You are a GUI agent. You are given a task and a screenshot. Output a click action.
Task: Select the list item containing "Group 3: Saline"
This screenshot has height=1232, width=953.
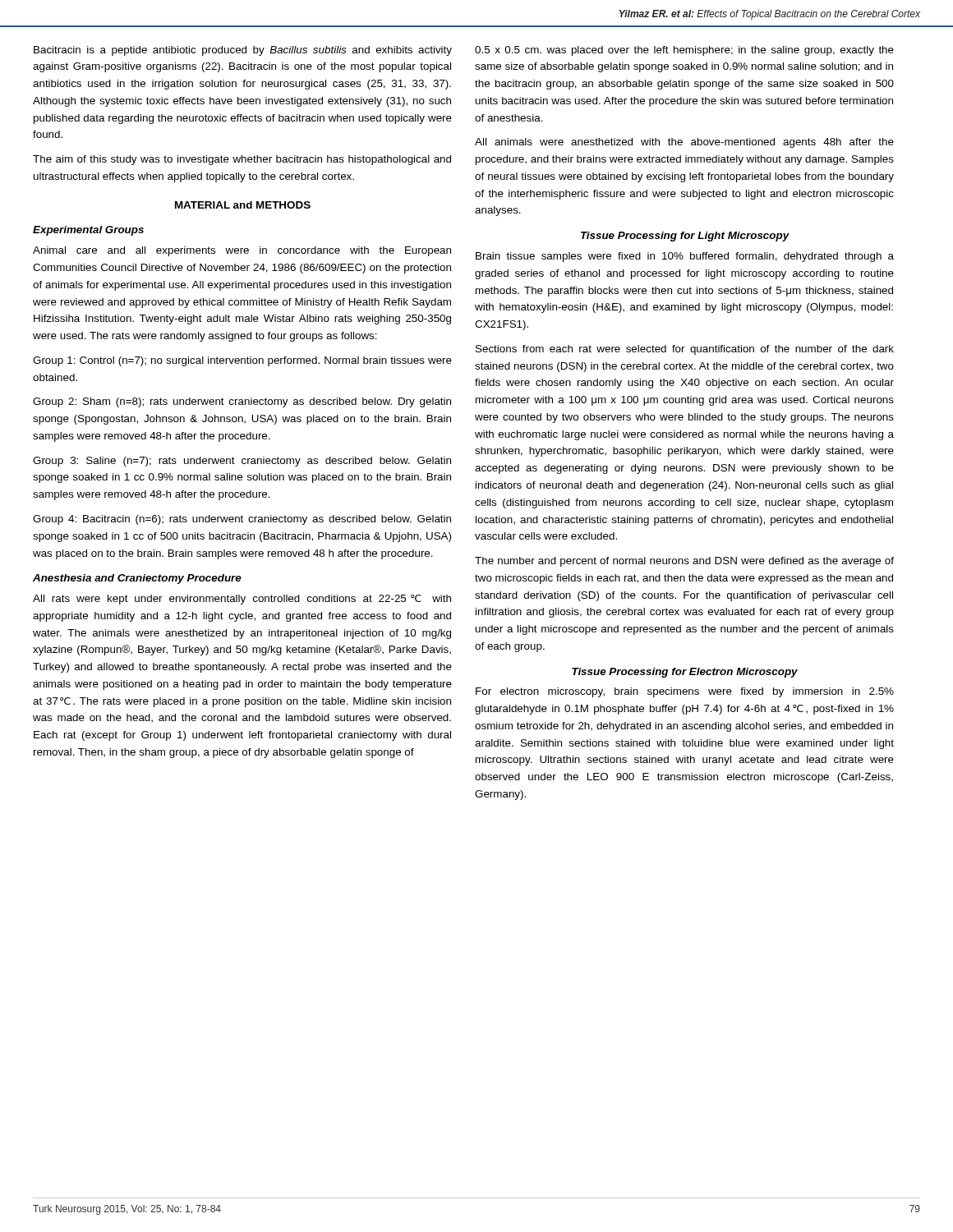(x=242, y=478)
